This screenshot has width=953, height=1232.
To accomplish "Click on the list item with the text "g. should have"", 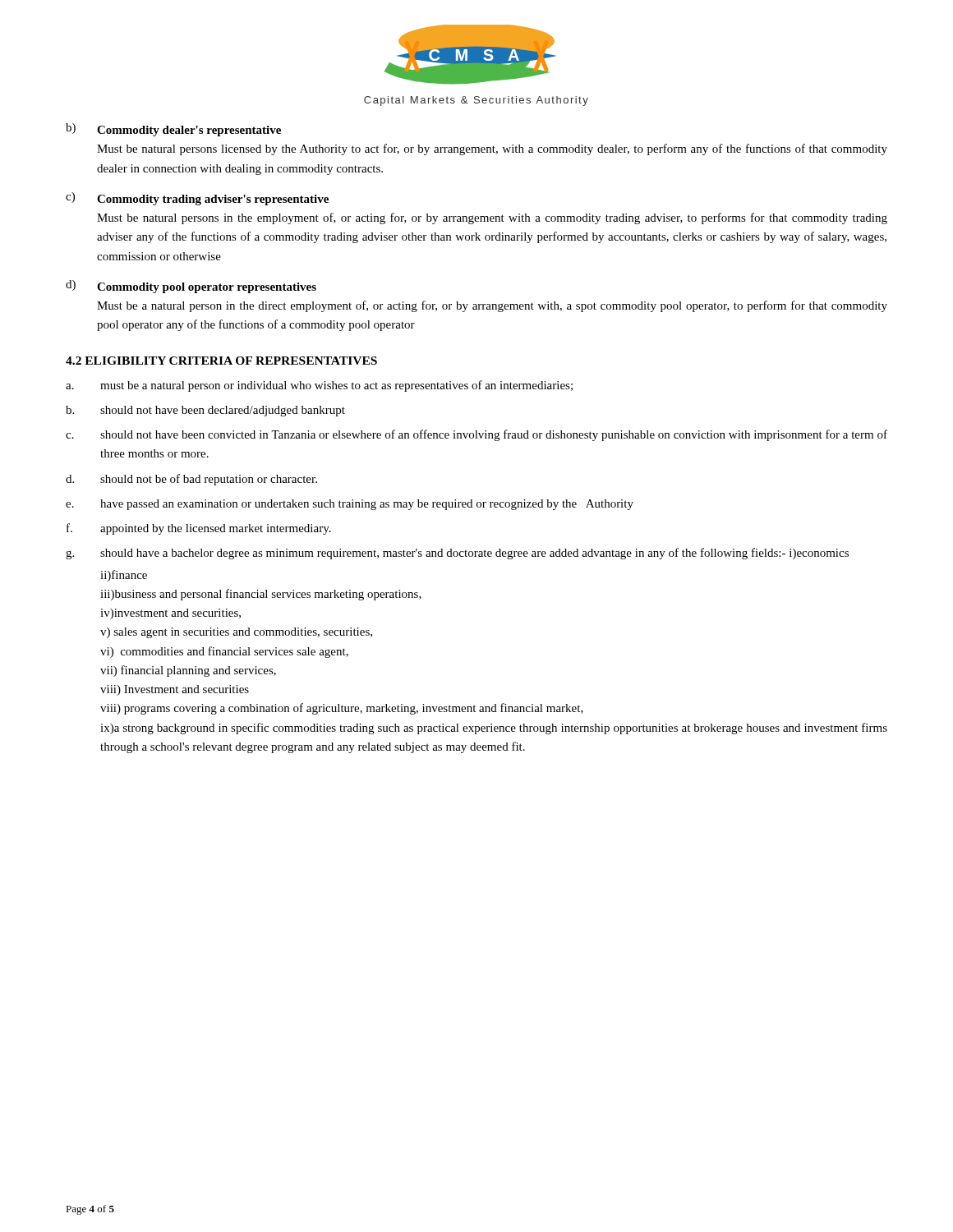I will [457, 554].
